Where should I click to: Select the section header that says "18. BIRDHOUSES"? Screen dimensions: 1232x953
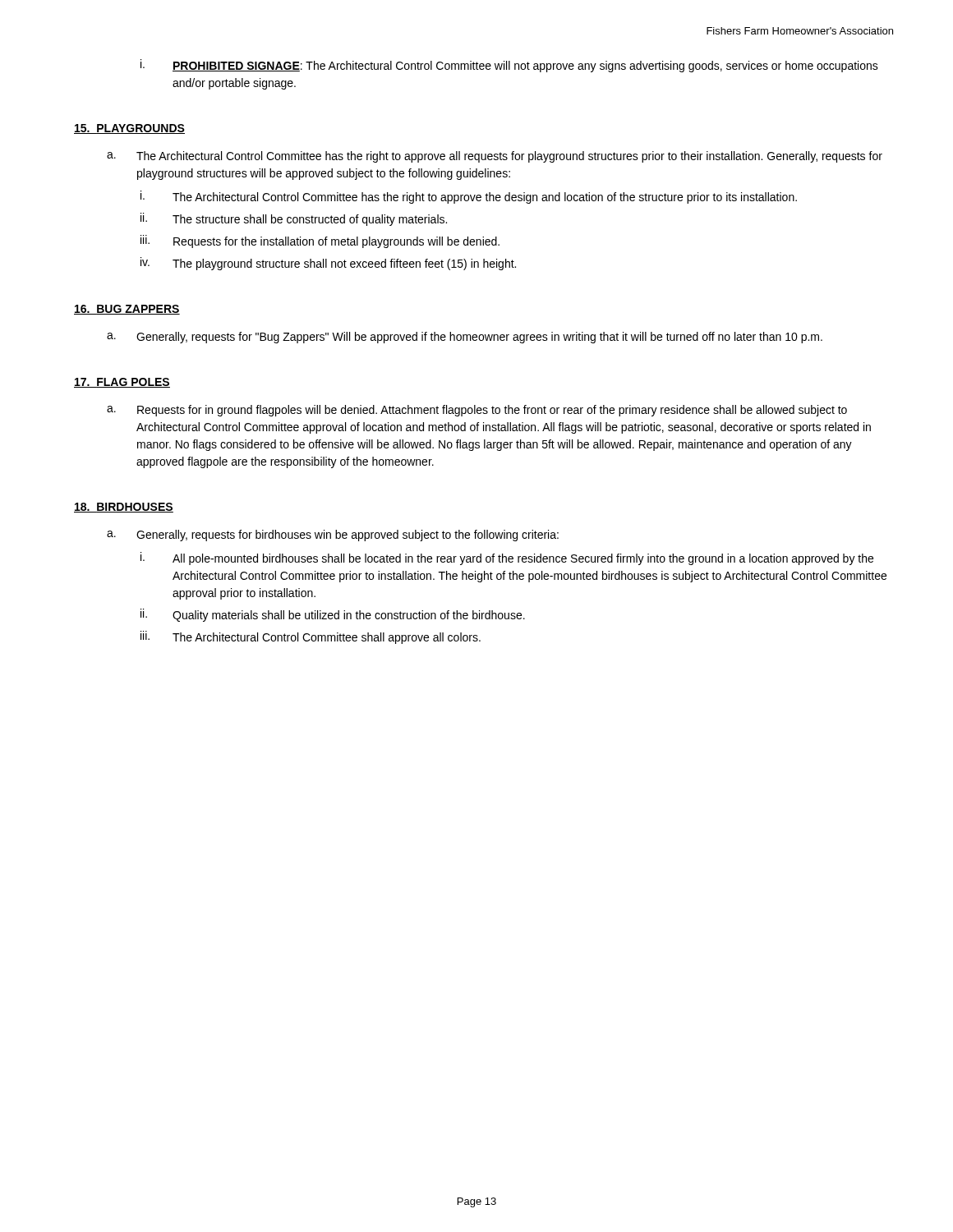point(124,507)
